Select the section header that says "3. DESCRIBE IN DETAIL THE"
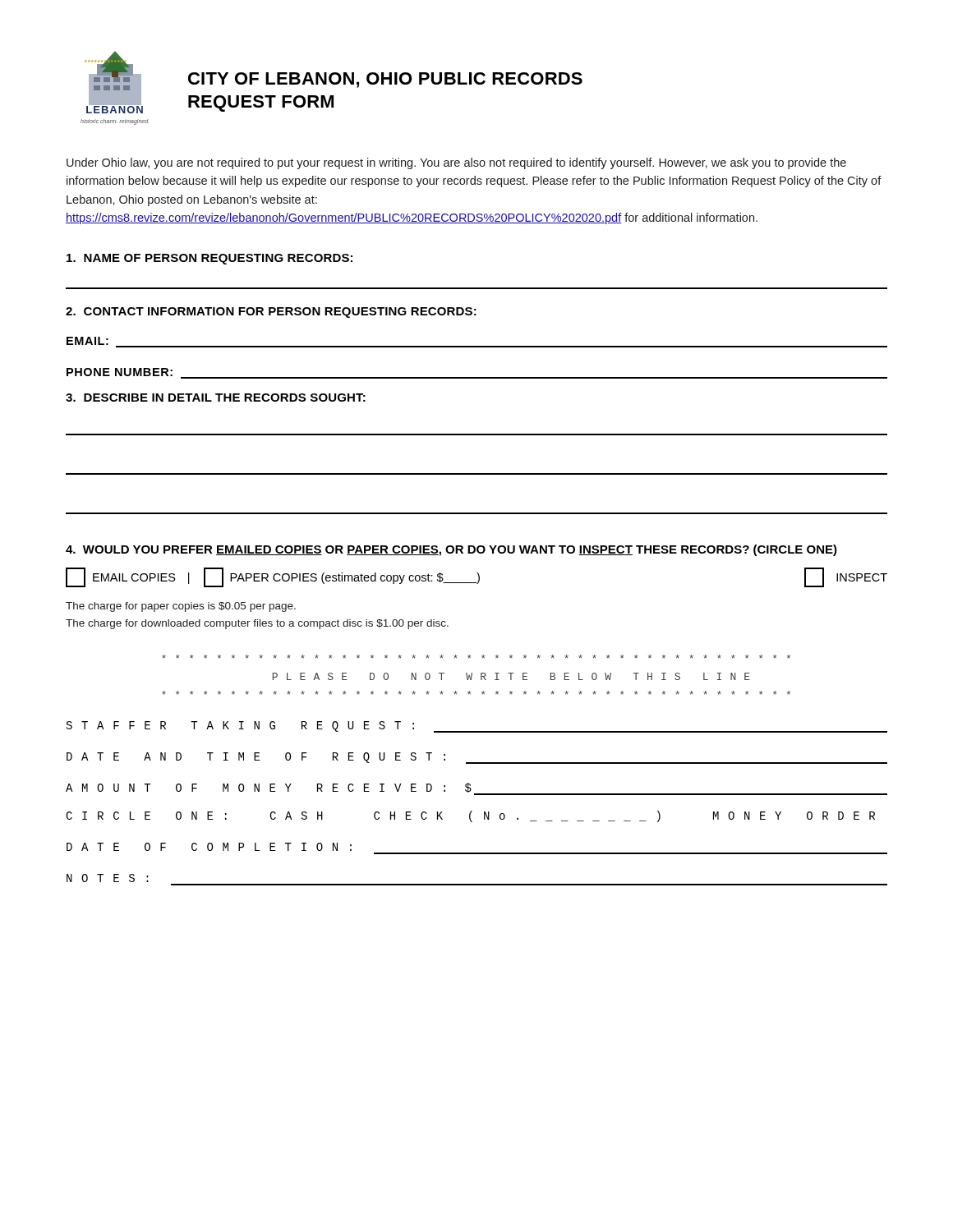The image size is (953, 1232). 216,397
